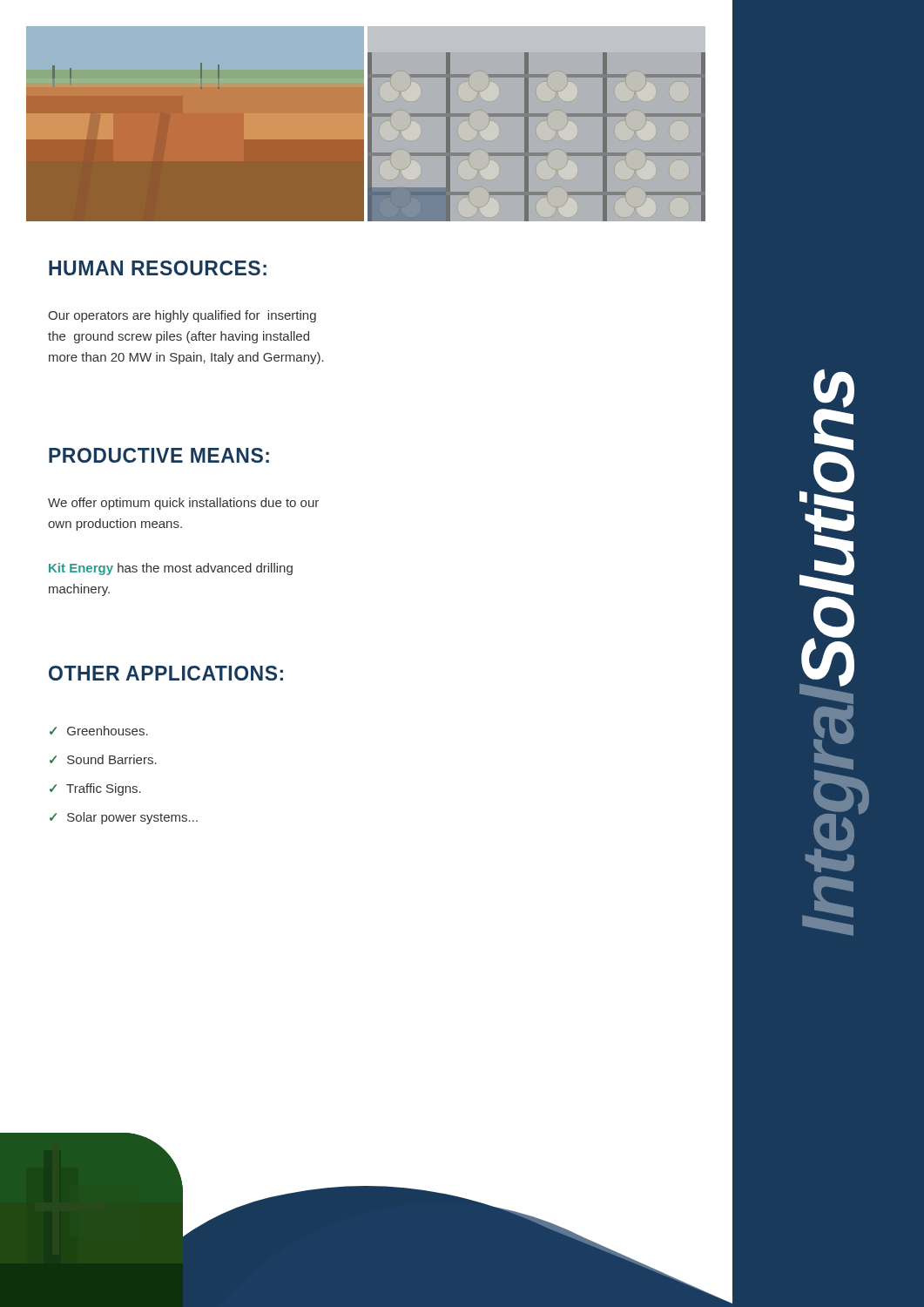The height and width of the screenshot is (1307, 924).
Task: Click on the text starting "✓ Traffic Signs."
Action: tap(95, 788)
